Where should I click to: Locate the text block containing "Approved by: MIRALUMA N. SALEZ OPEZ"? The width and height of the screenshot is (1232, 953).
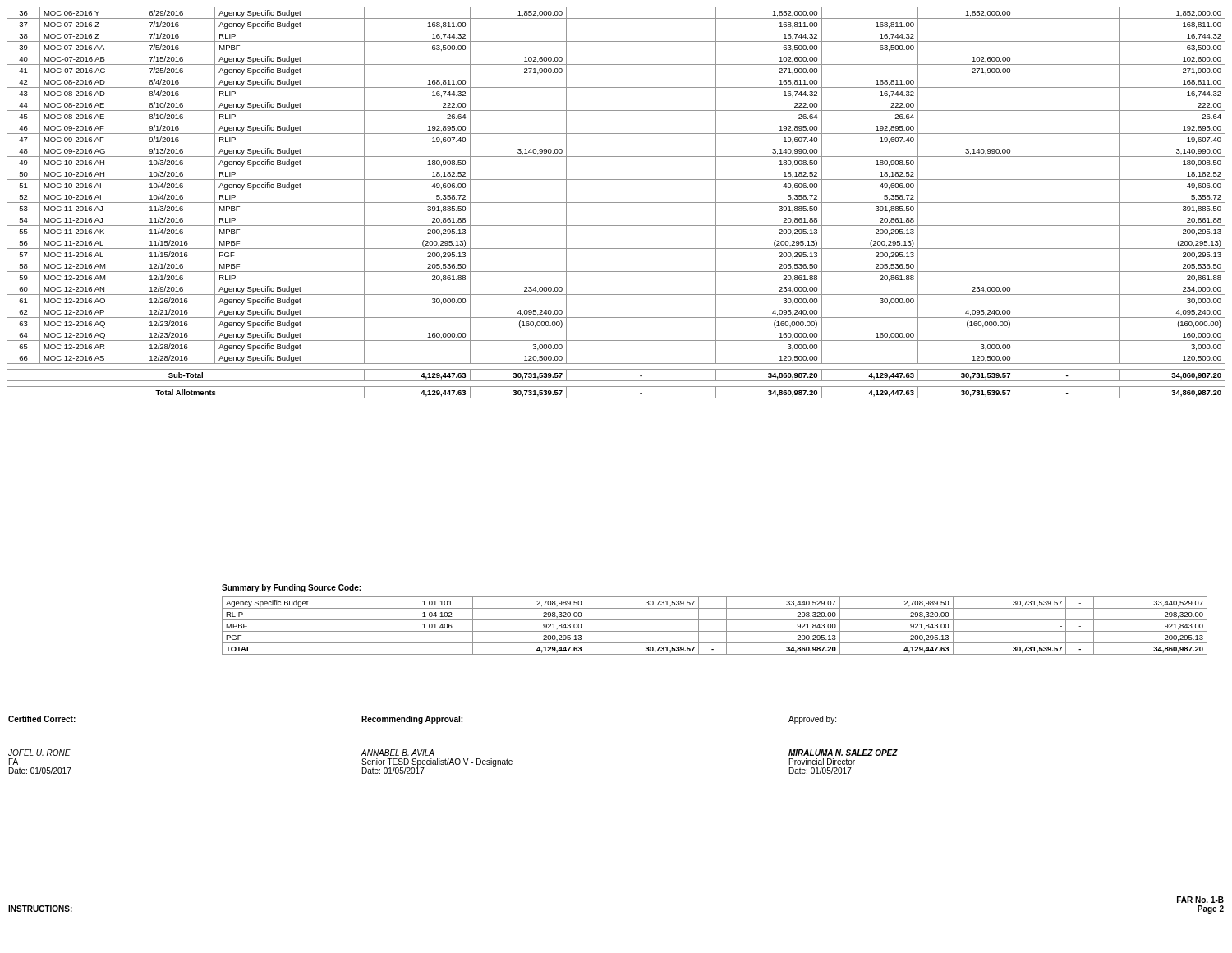[812, 720]
